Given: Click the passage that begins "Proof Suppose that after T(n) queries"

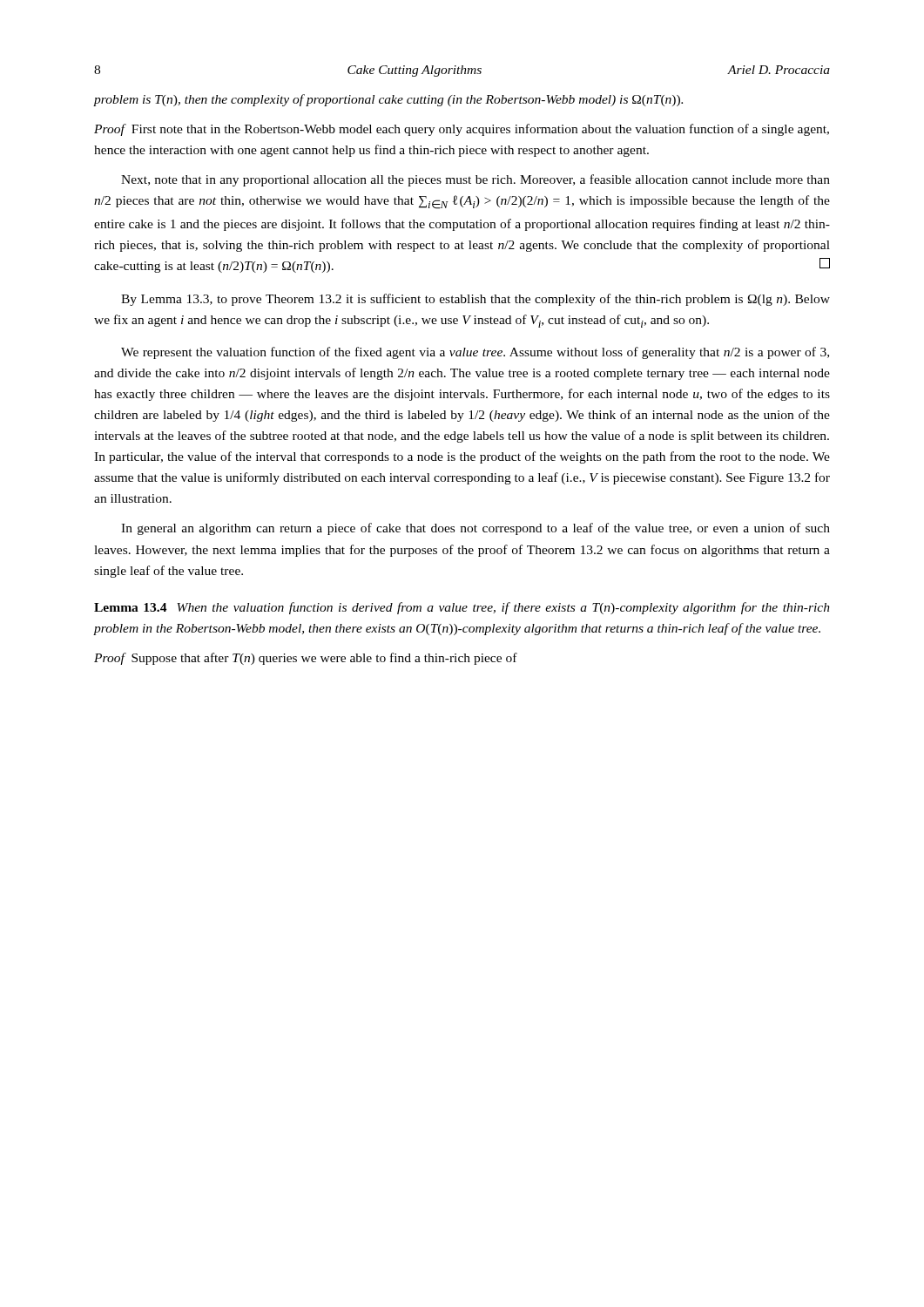Looking at the screenshot, I should coord(462,657).
